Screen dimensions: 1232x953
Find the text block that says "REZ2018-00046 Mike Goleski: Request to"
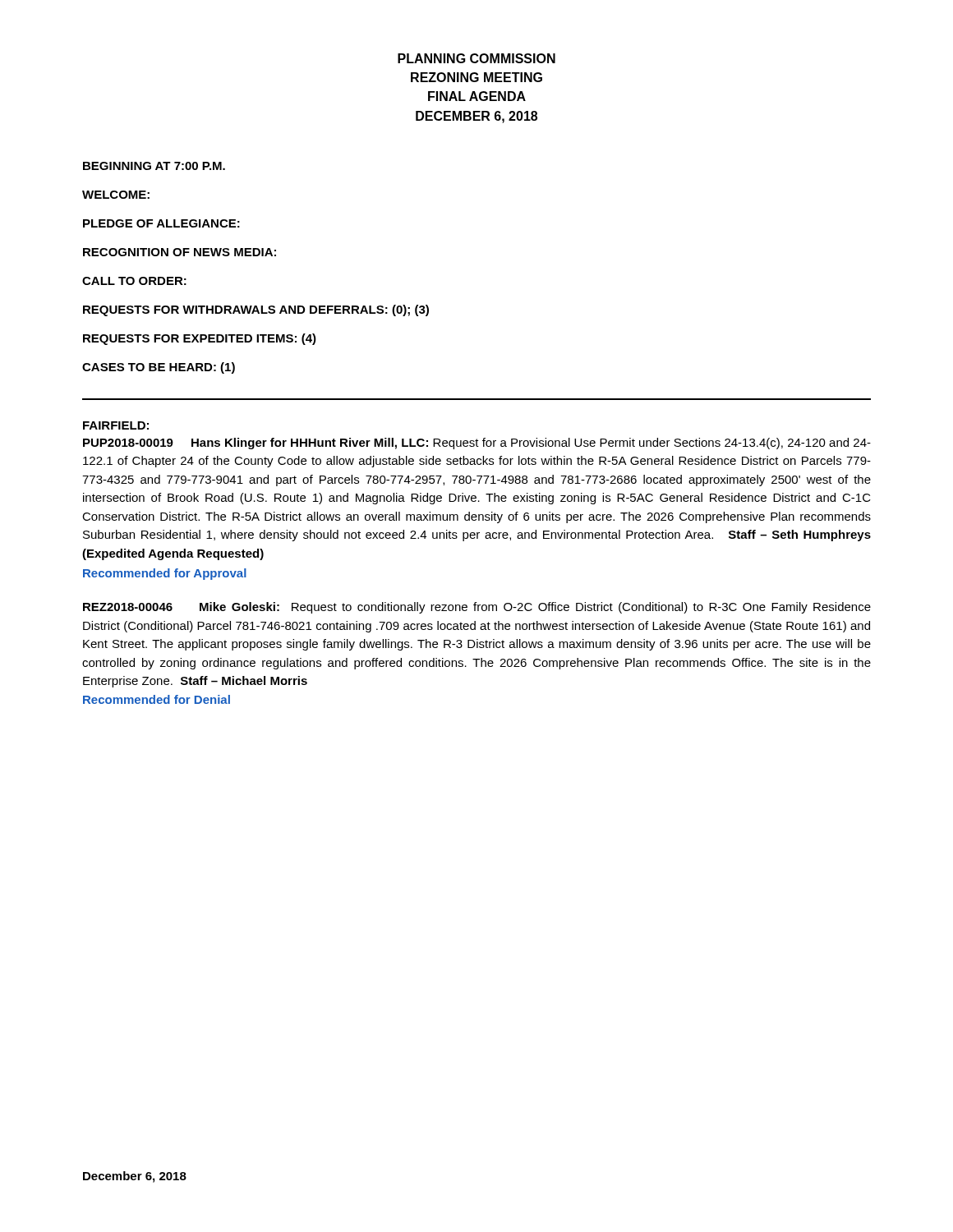tap(476, 654)
